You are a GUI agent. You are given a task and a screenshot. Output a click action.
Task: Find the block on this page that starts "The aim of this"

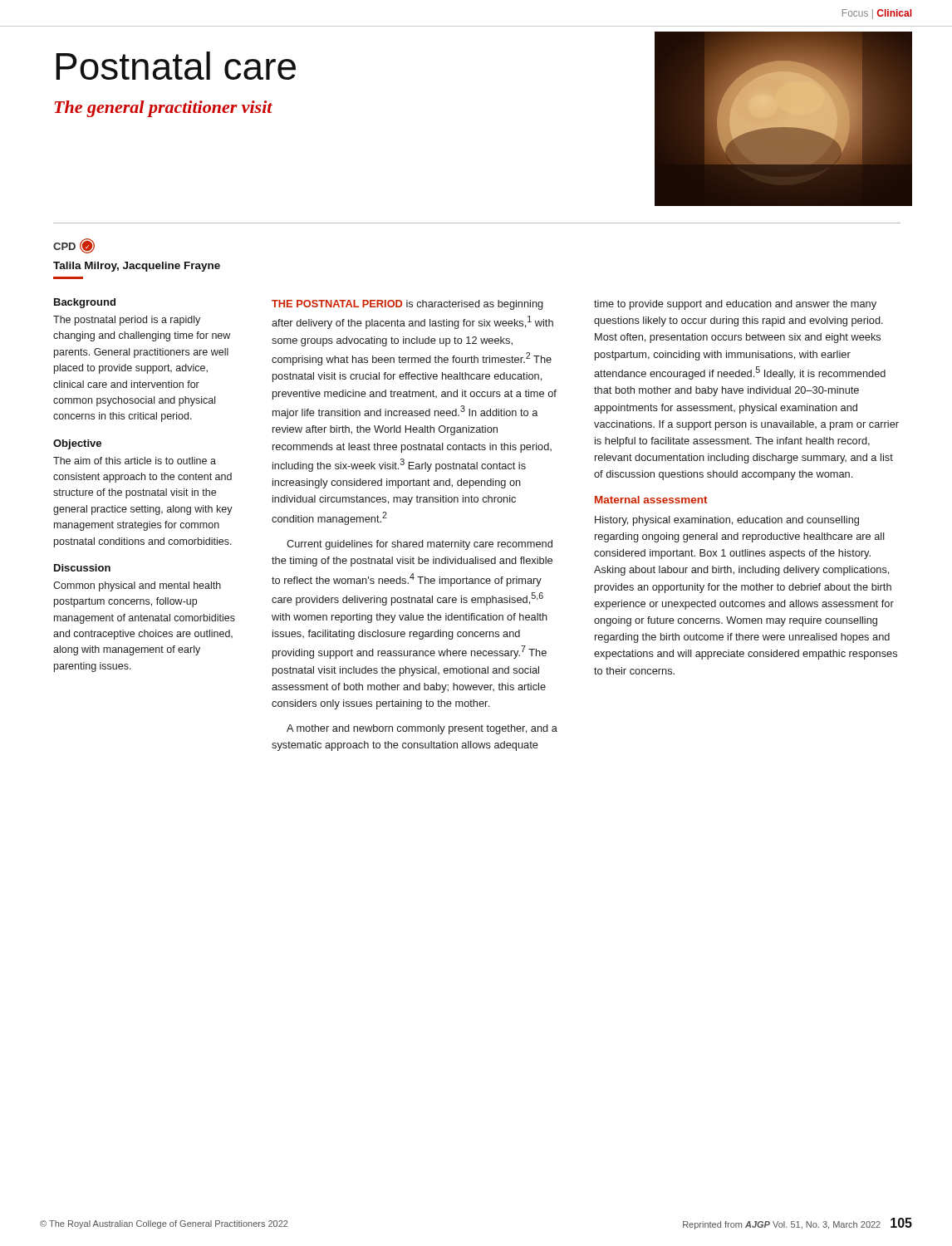click(145, 502)
